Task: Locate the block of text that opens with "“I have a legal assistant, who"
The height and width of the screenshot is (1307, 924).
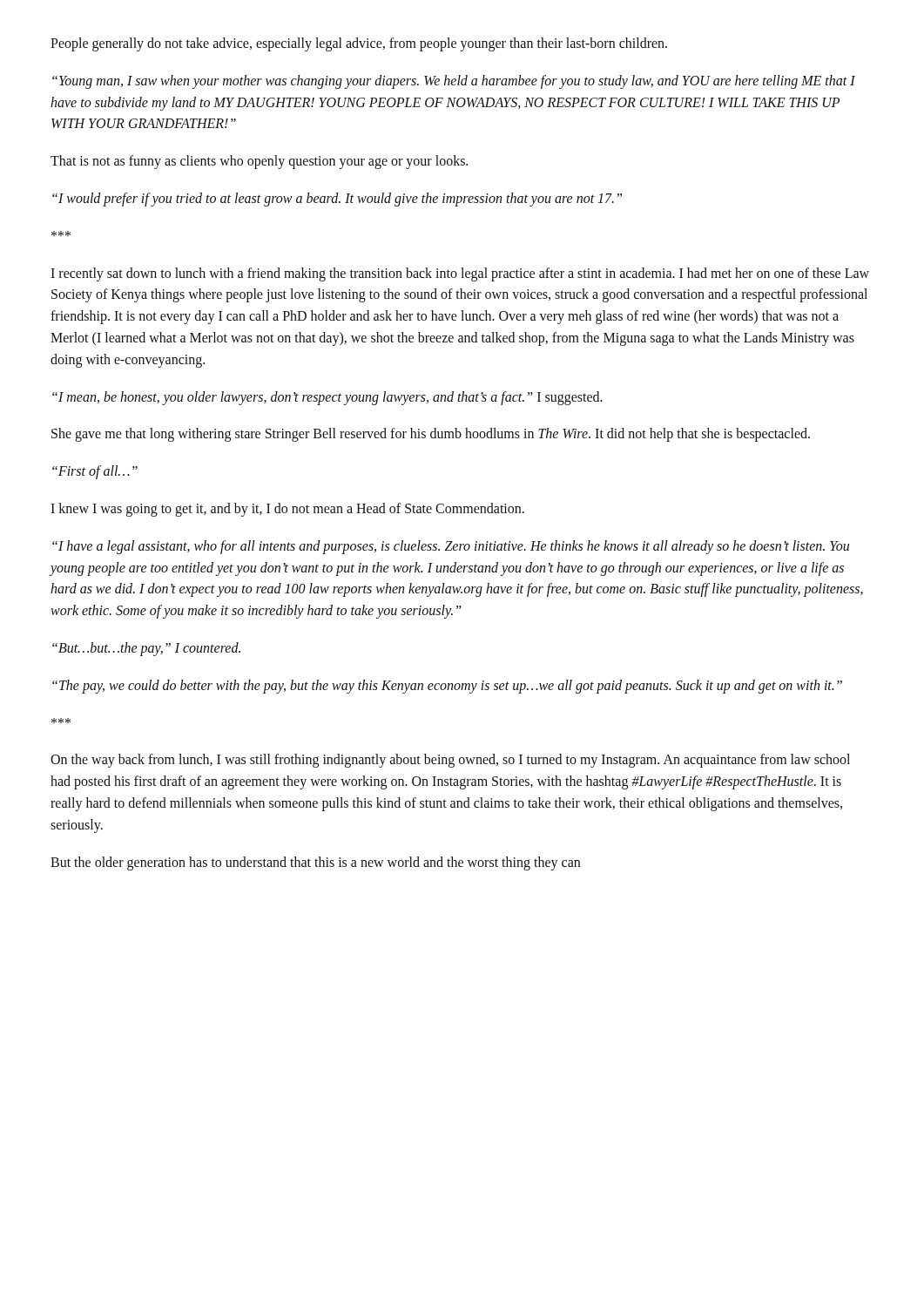Action: [457, 578]
